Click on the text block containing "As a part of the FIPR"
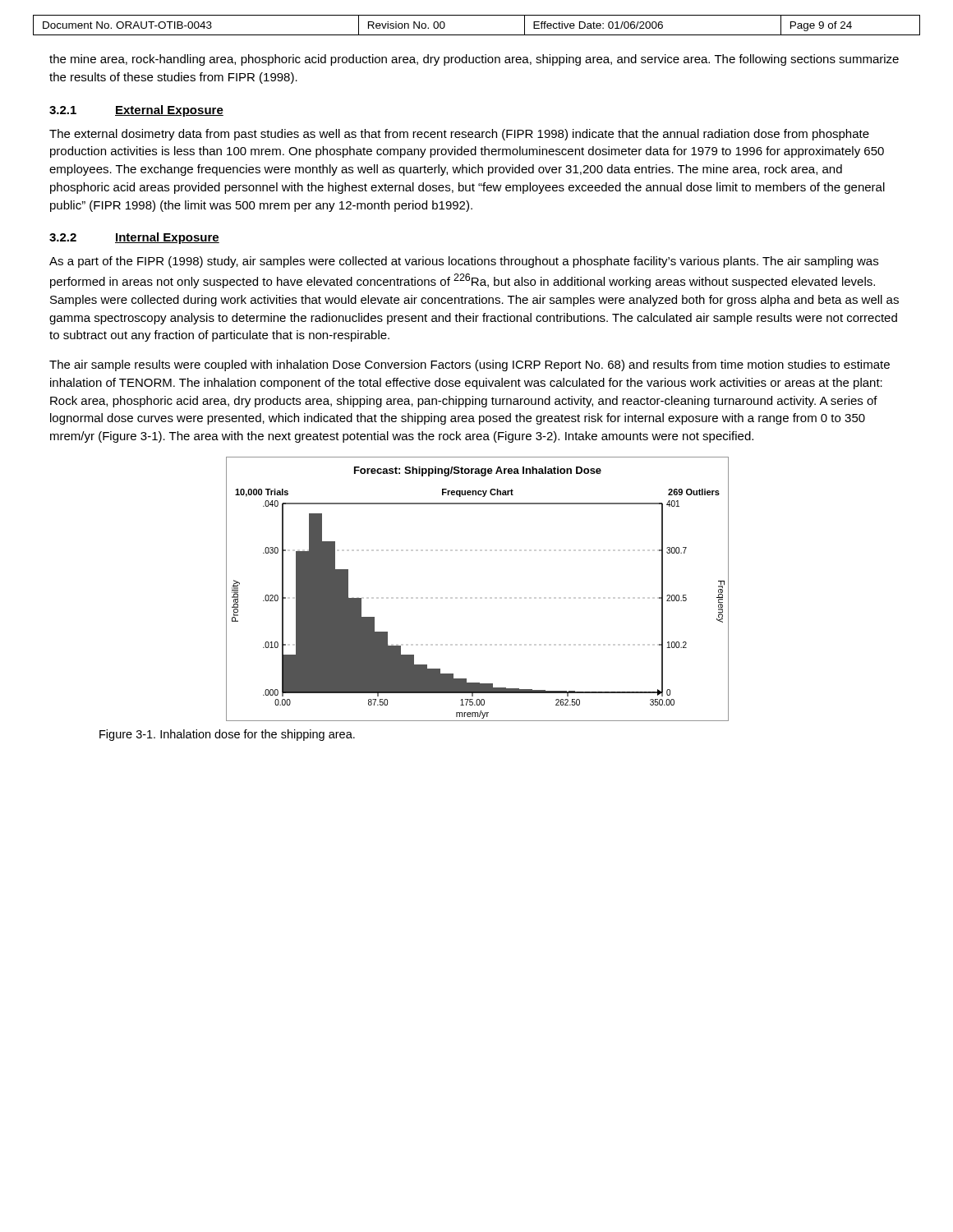 (476, 298)
